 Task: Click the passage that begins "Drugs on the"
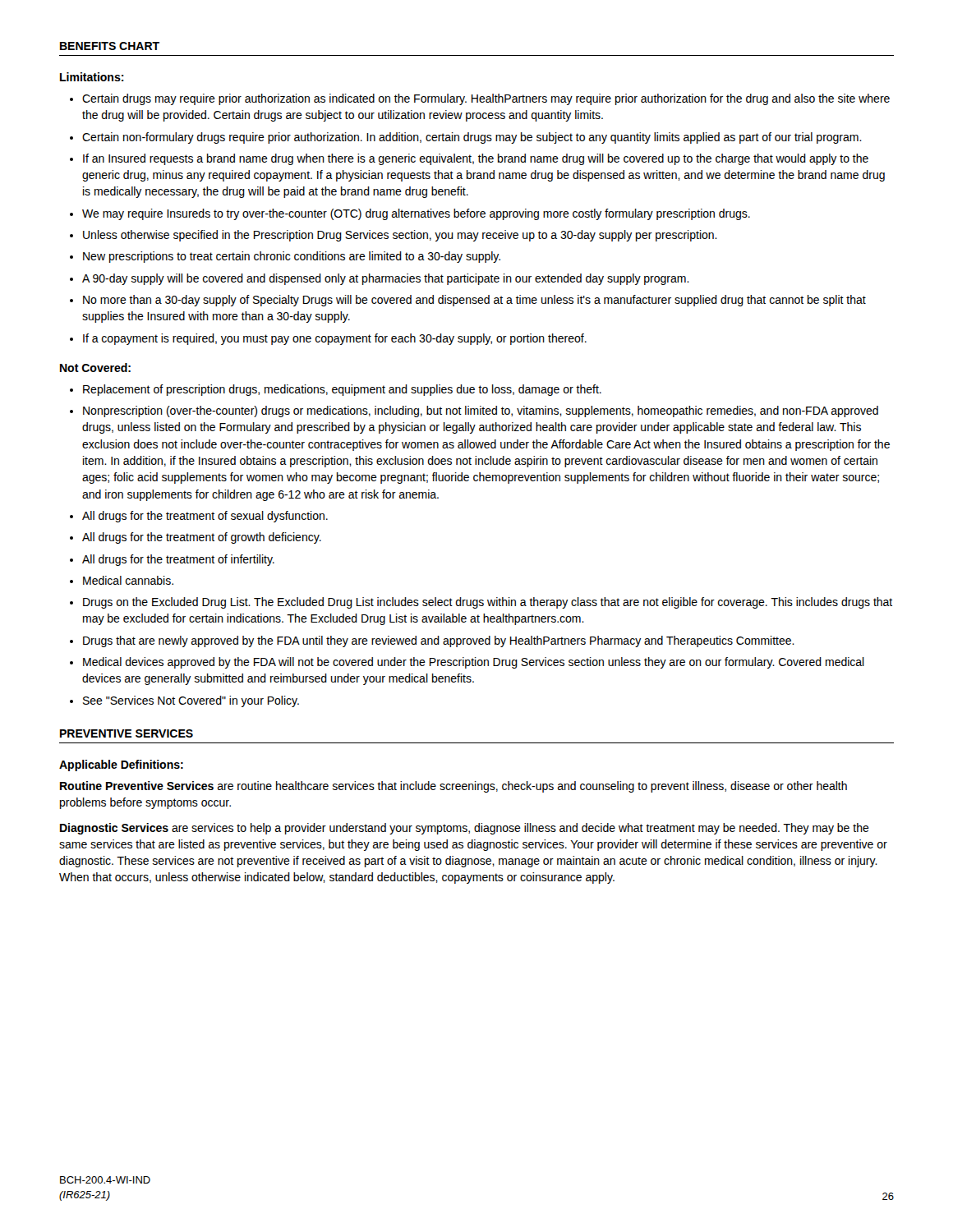point(487,610)
